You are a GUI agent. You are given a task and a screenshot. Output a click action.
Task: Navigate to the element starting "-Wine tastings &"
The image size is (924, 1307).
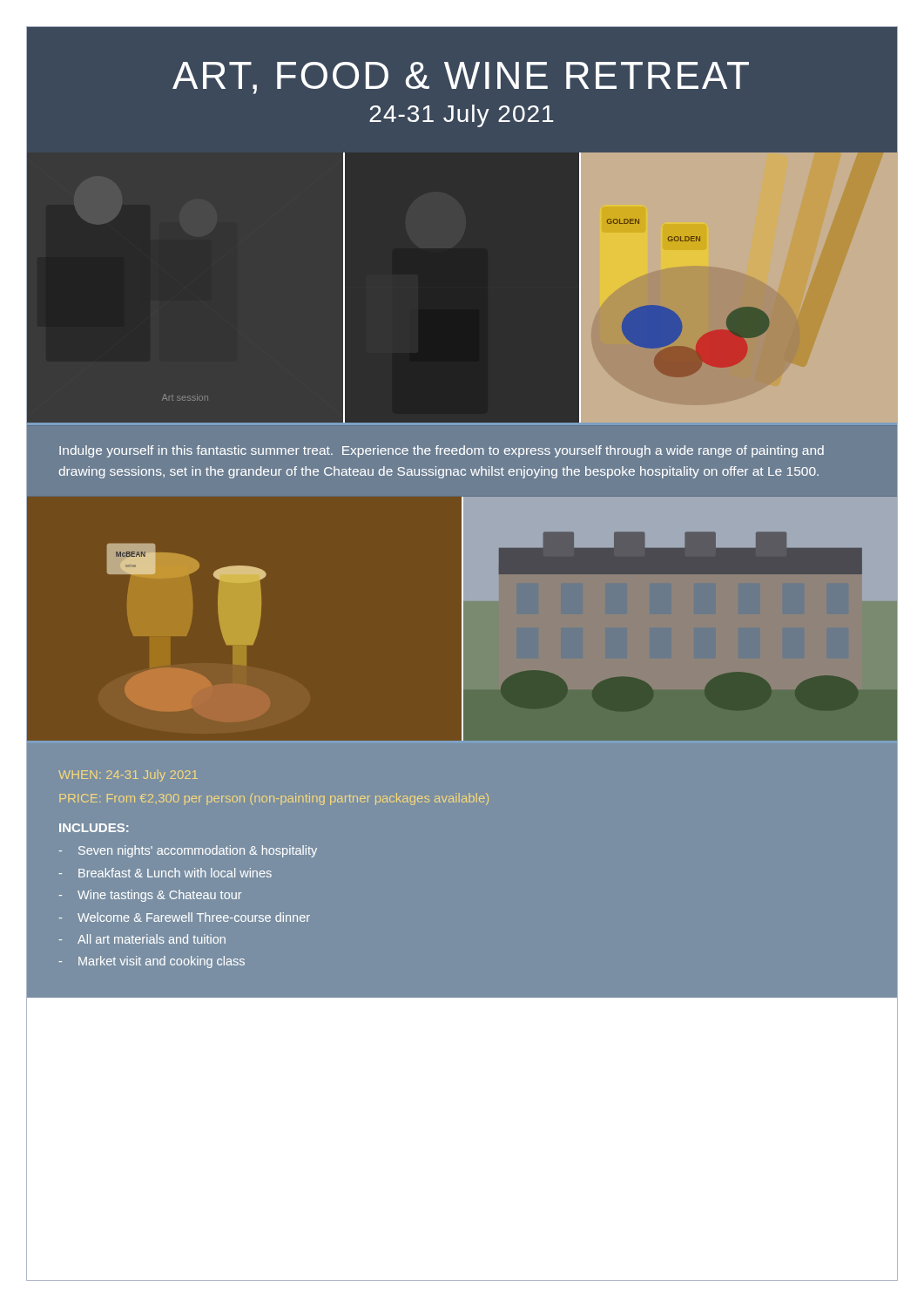coord(150,896)
